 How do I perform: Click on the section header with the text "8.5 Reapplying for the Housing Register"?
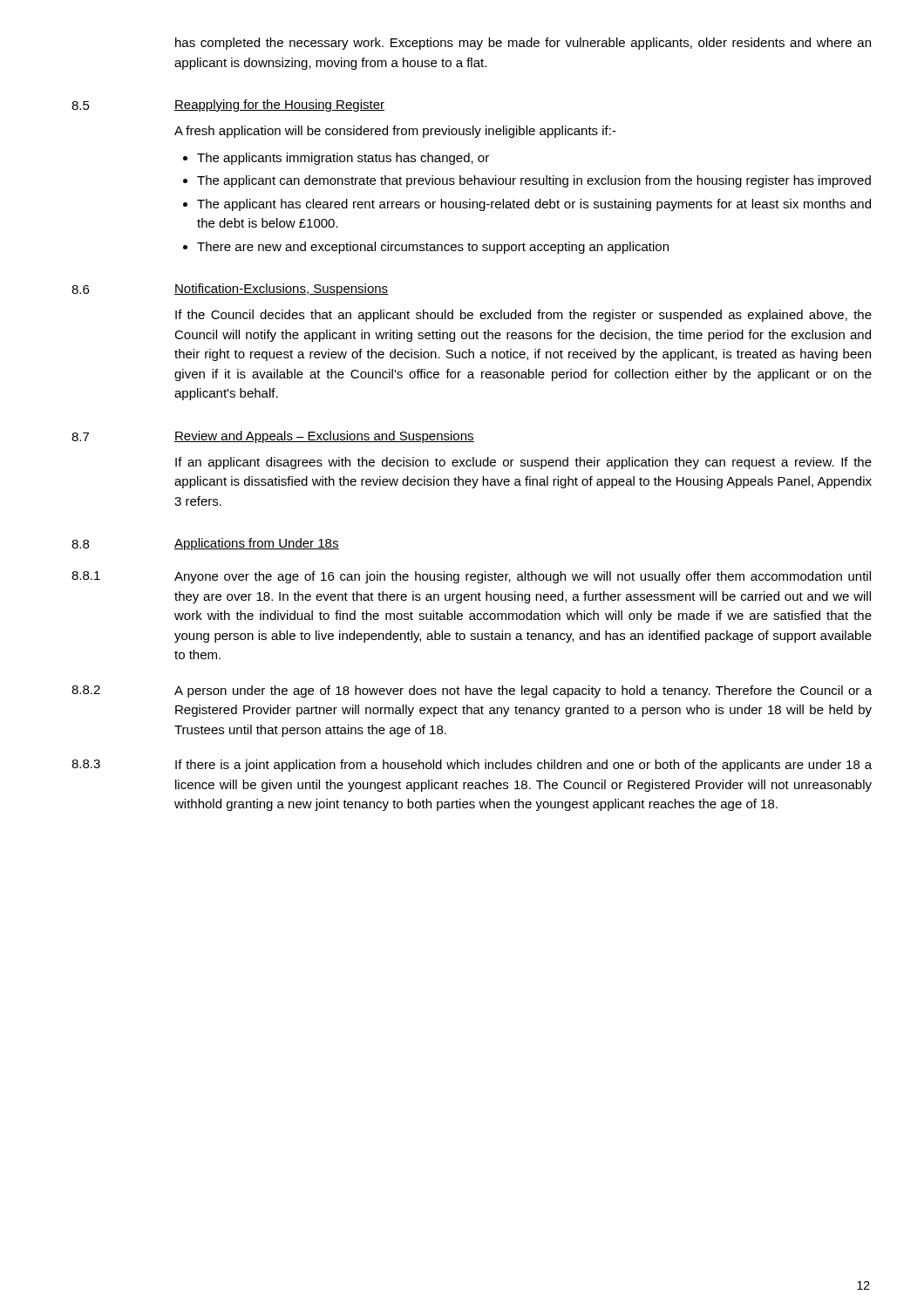pos(228,105)
